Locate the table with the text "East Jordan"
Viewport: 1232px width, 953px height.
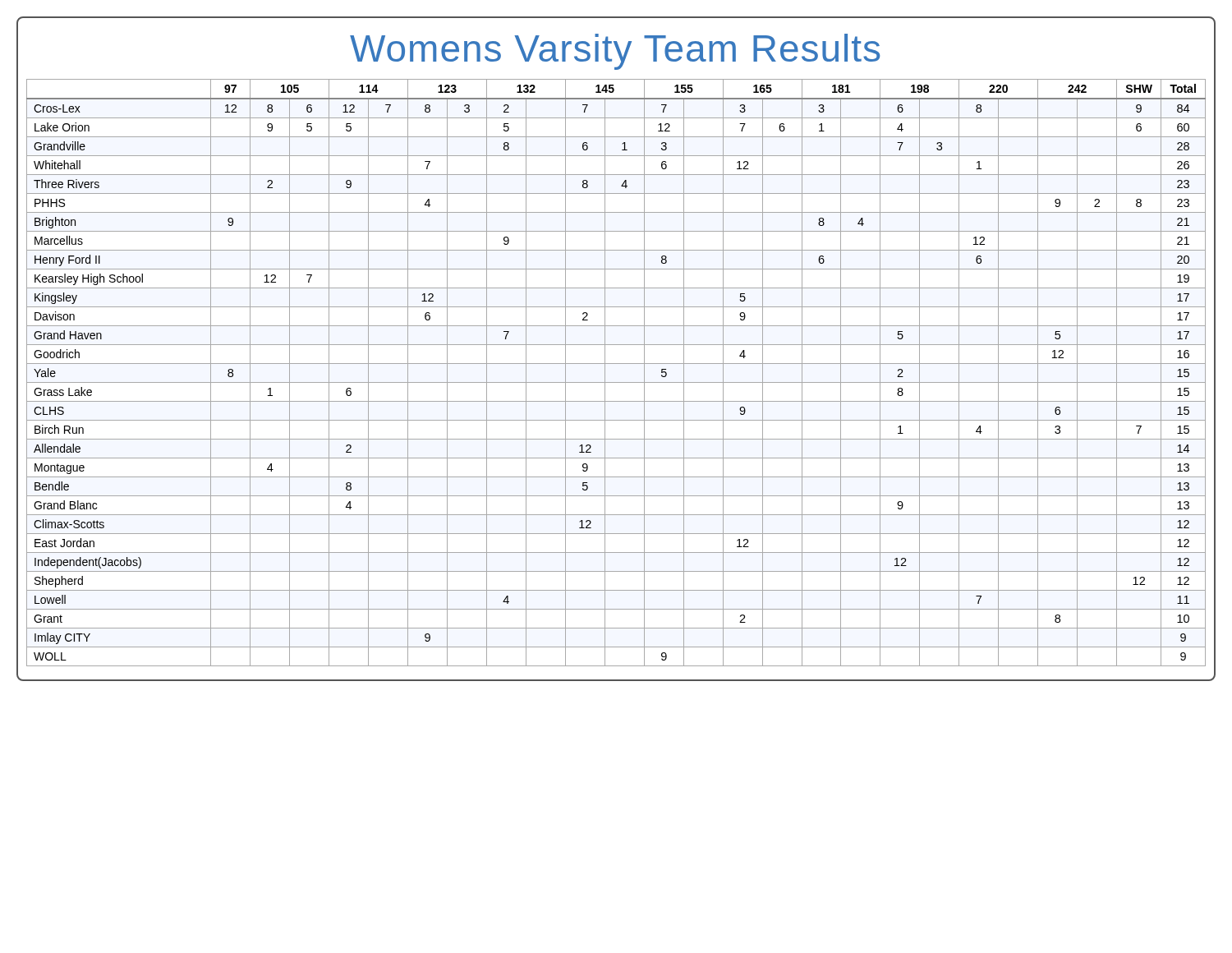coord(616,373)
